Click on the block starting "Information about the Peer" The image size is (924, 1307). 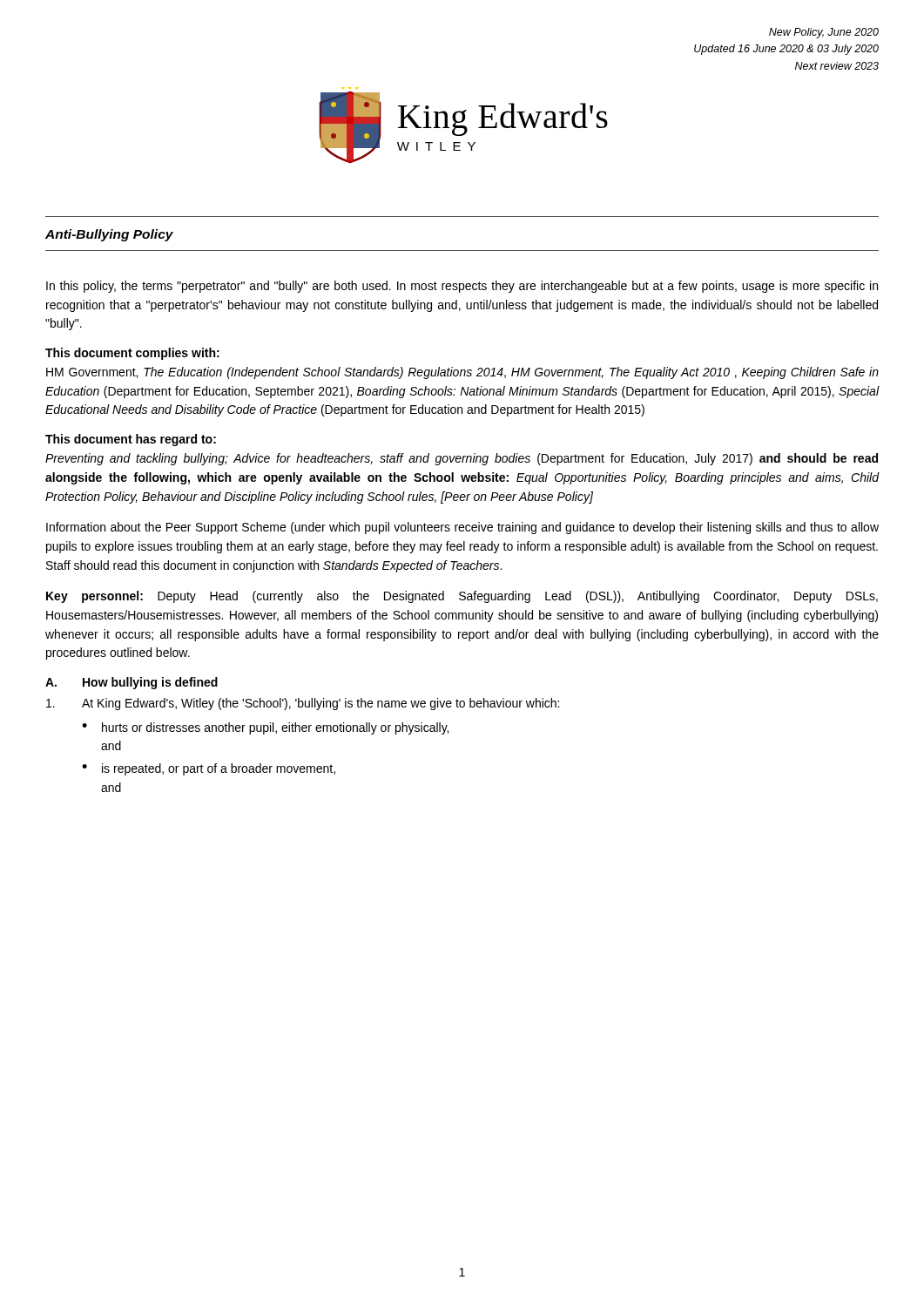(x=462, y=546)
